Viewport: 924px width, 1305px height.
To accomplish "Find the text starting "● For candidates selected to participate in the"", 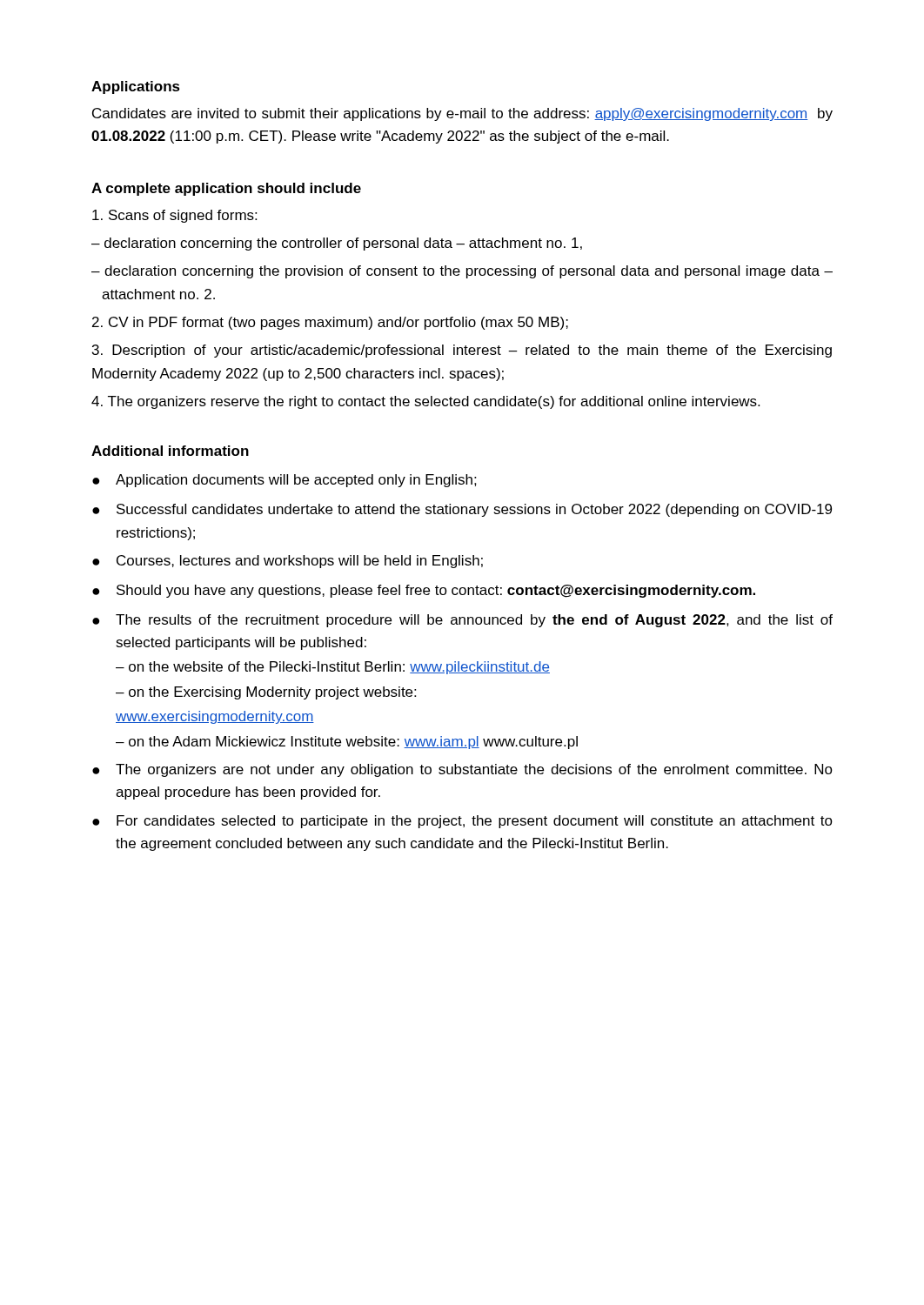I will point(462,833).
